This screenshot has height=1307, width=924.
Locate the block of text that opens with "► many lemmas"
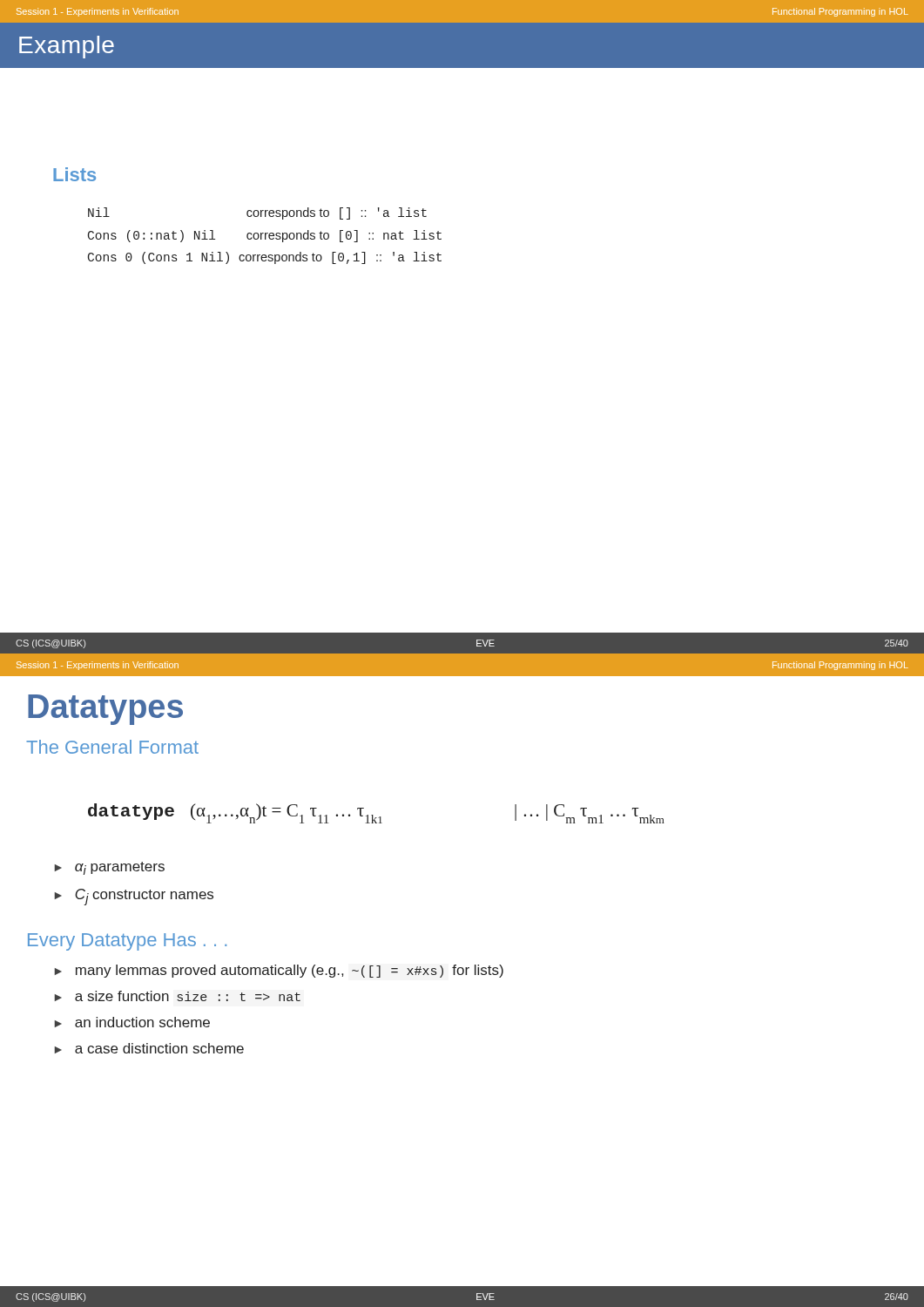278,971
